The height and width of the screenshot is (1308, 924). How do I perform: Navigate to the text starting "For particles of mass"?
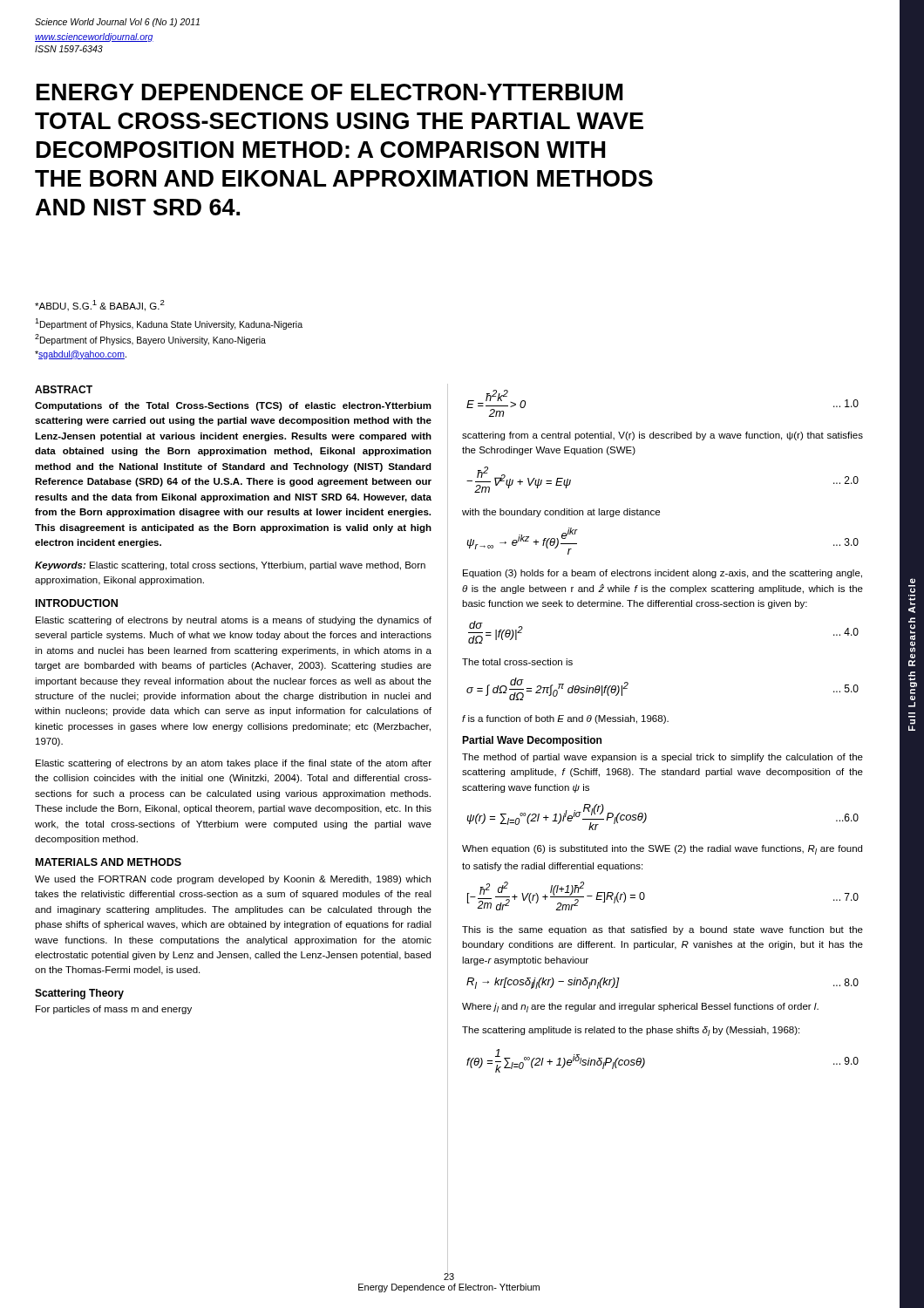coord(114,1010)
